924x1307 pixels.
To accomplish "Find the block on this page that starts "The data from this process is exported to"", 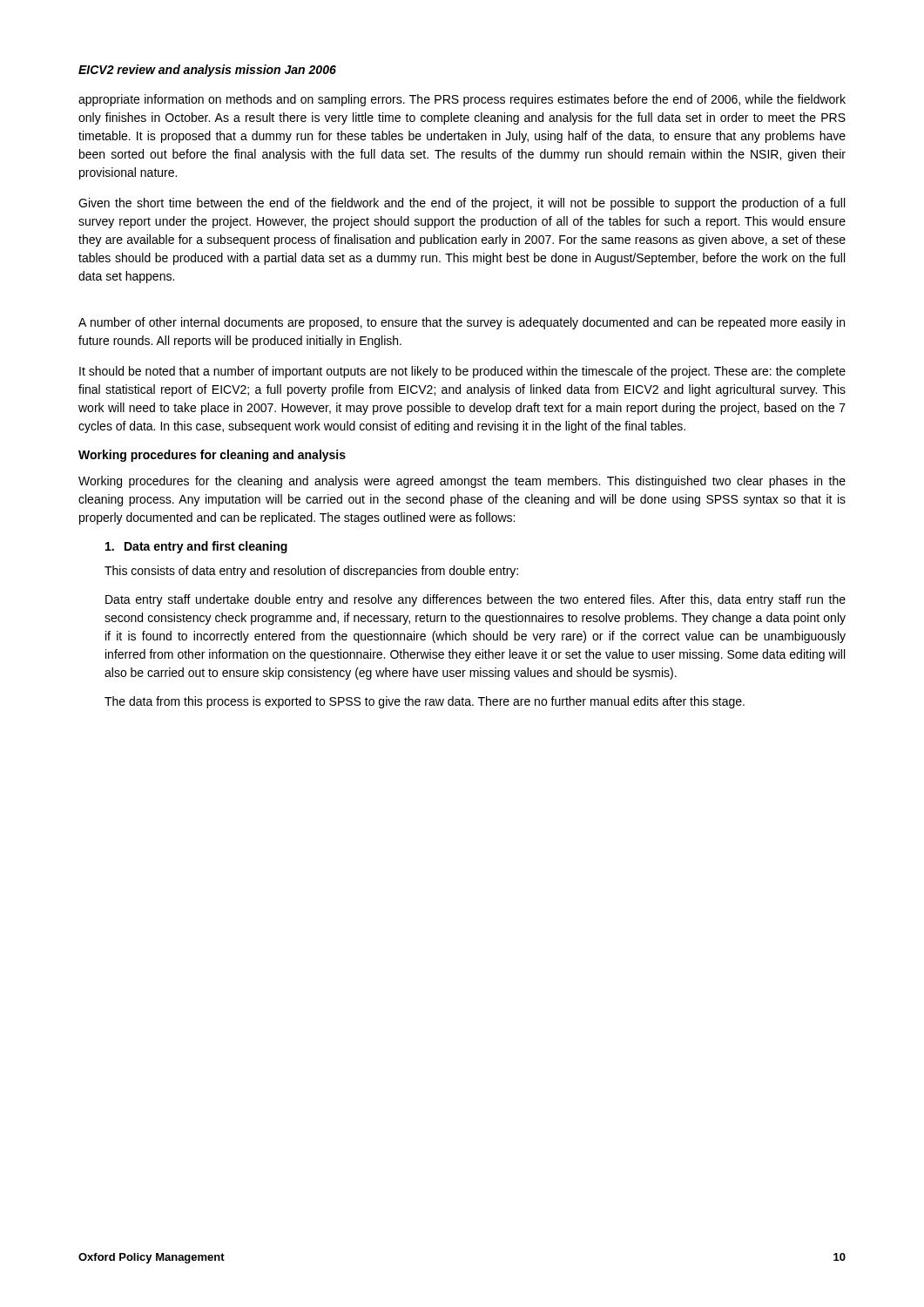I will pos(475,702).
